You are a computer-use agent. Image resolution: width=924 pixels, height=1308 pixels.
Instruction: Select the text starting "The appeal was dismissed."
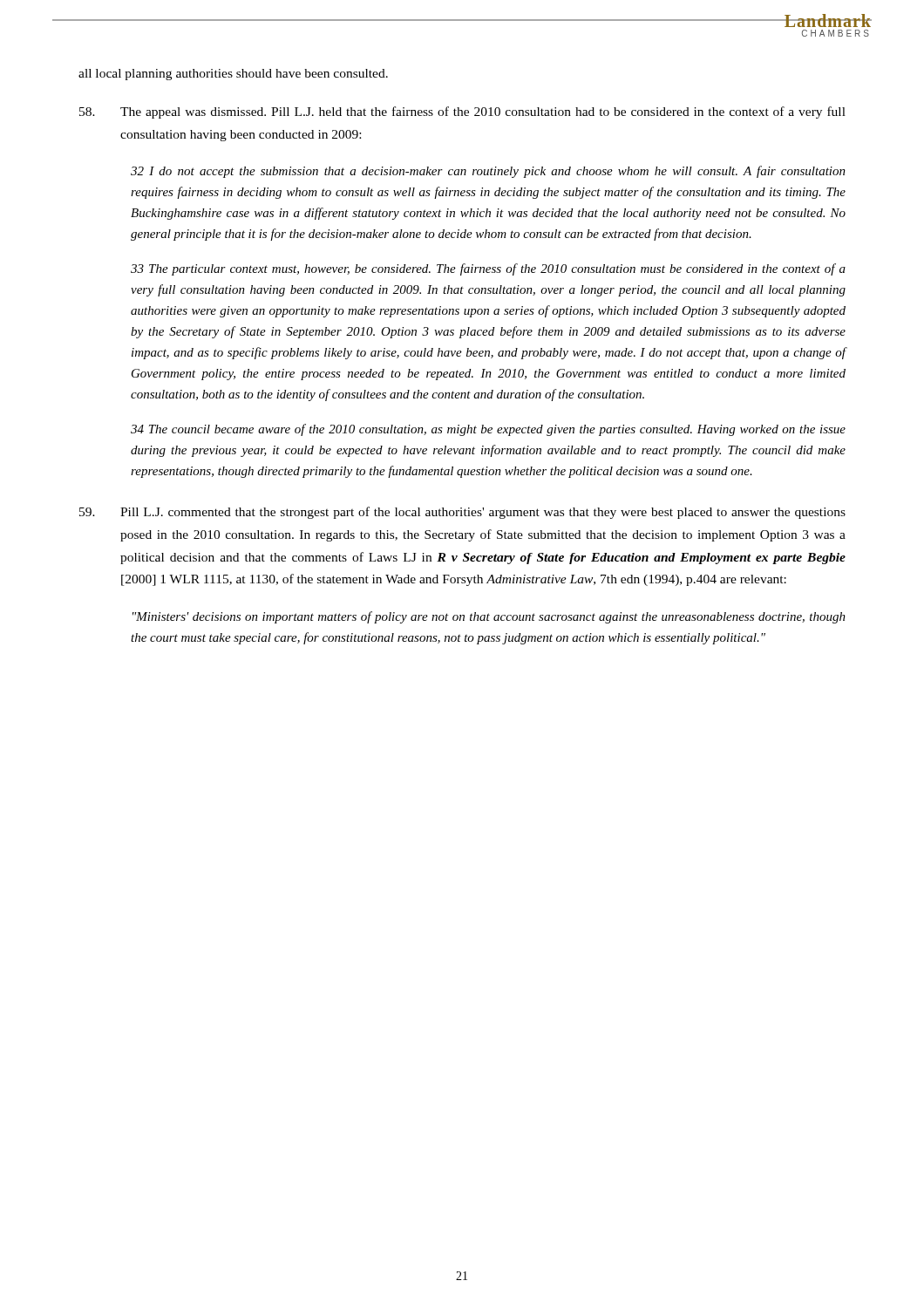pos(462,123)
